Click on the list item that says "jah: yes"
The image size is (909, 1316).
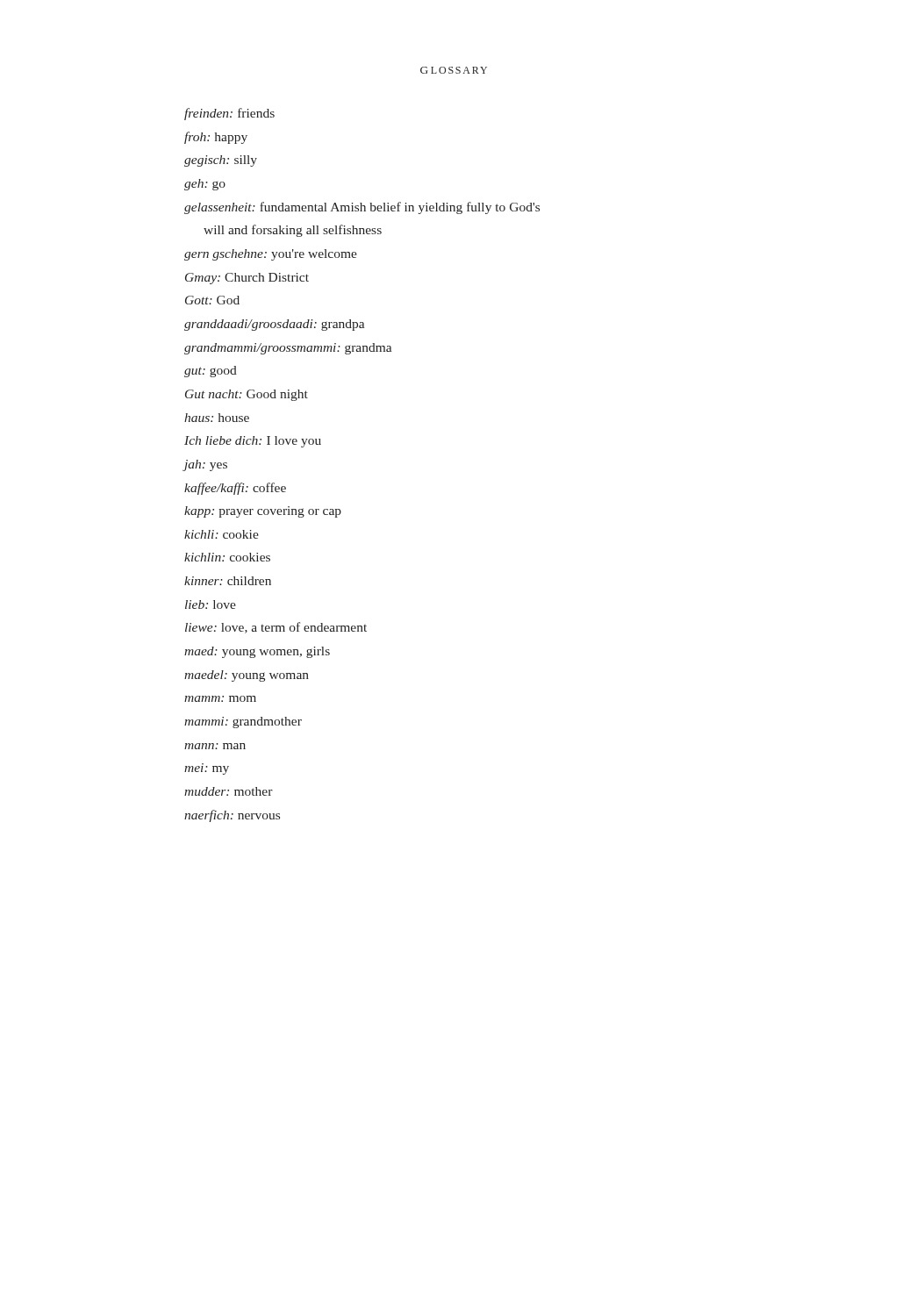(206, 464)
